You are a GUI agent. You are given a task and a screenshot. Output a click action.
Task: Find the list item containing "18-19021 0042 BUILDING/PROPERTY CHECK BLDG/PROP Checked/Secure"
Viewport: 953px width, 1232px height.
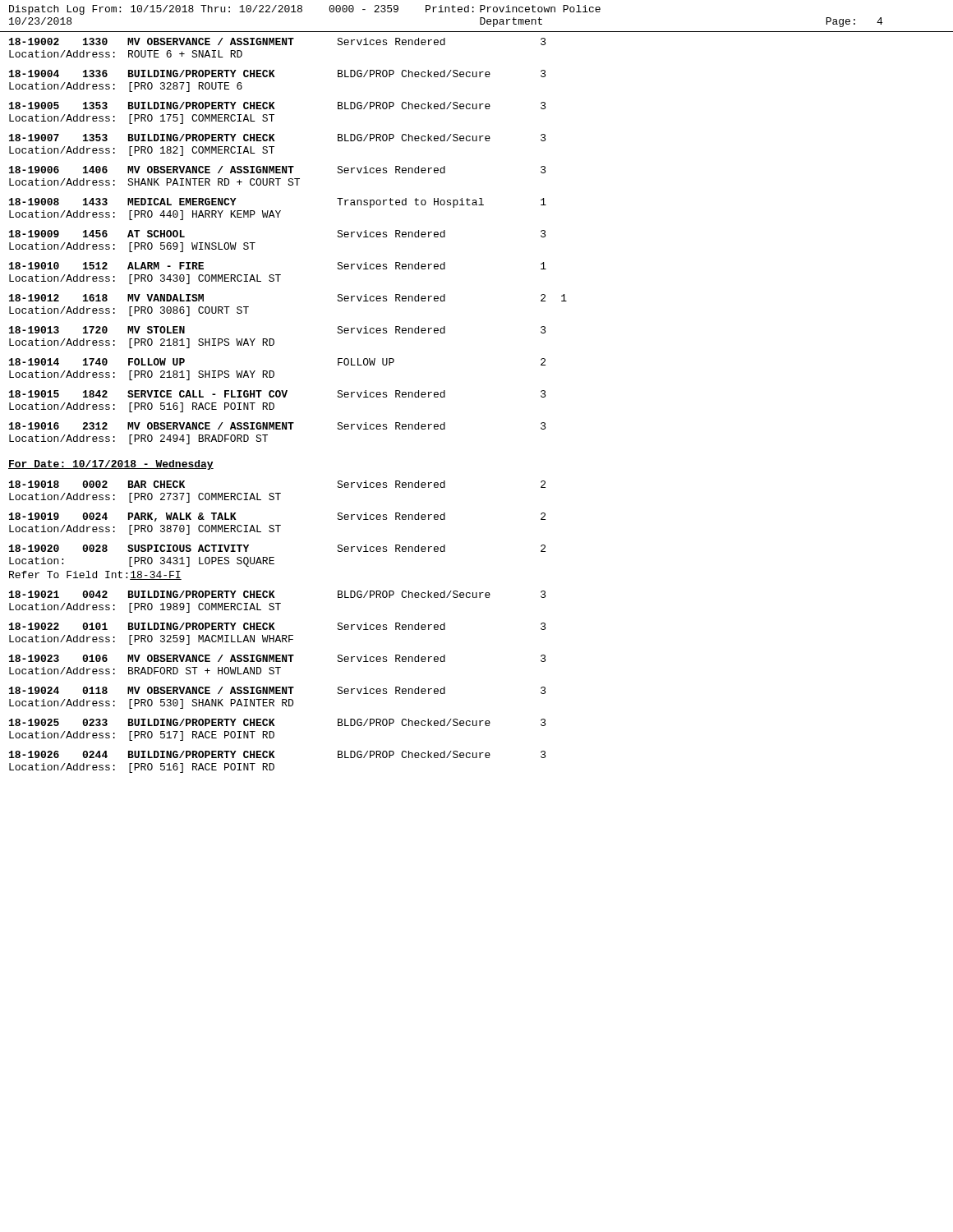point(277,595)
